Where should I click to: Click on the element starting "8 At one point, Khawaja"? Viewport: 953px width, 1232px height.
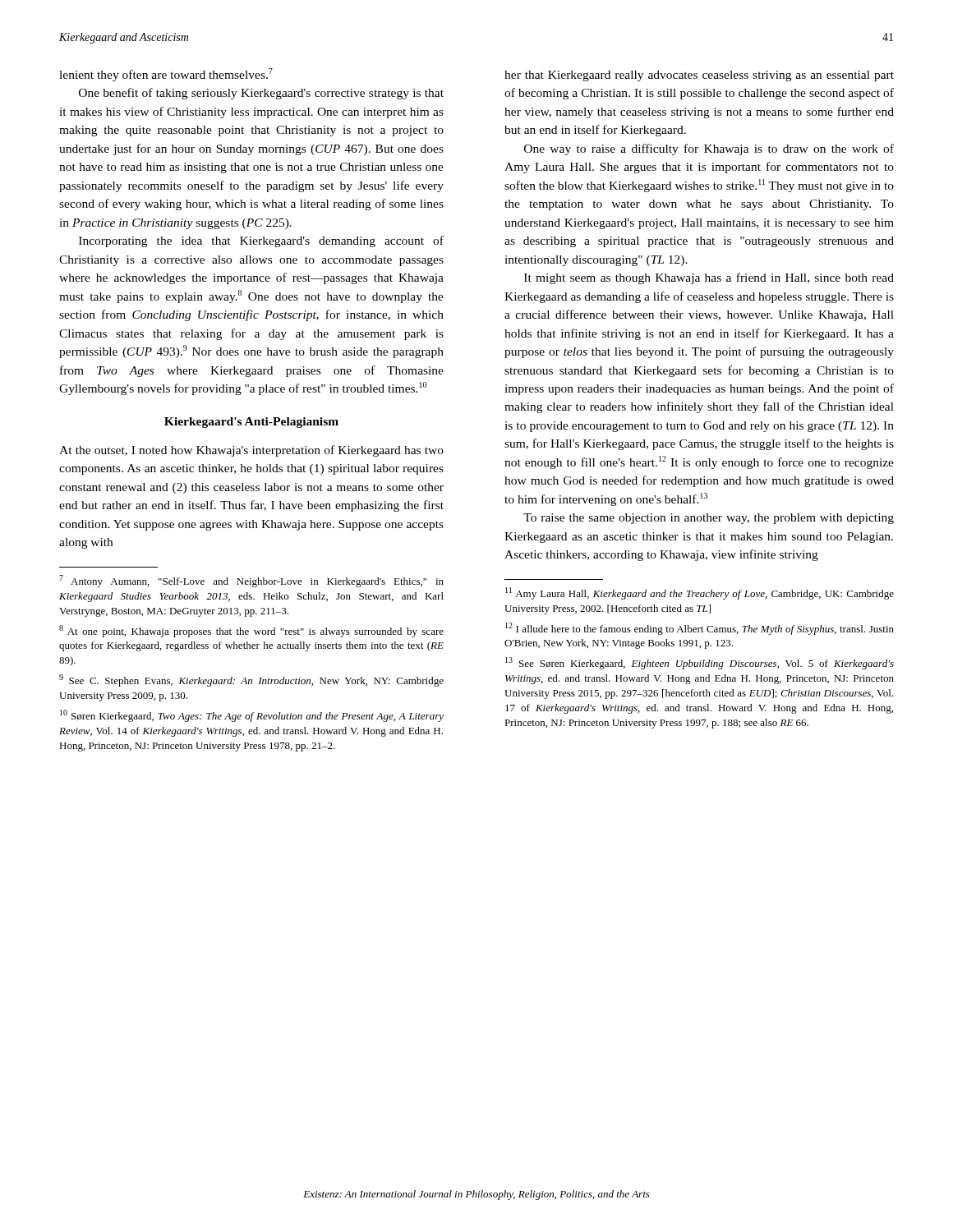[x=251, y=645]
